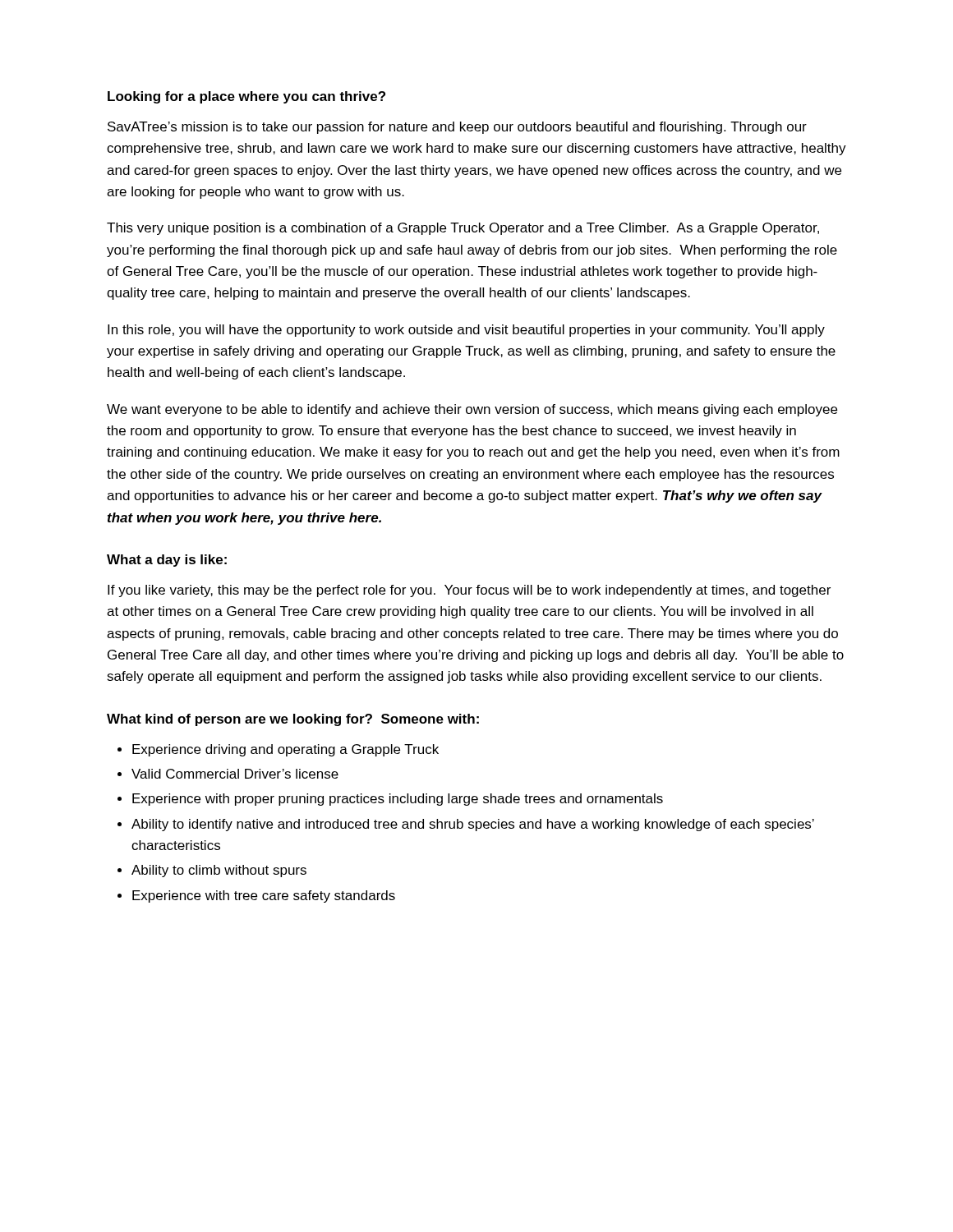Click the passage that begins "Experience with proper"
This screenshot has width=953, height=1232.
[x=397, y=799]
